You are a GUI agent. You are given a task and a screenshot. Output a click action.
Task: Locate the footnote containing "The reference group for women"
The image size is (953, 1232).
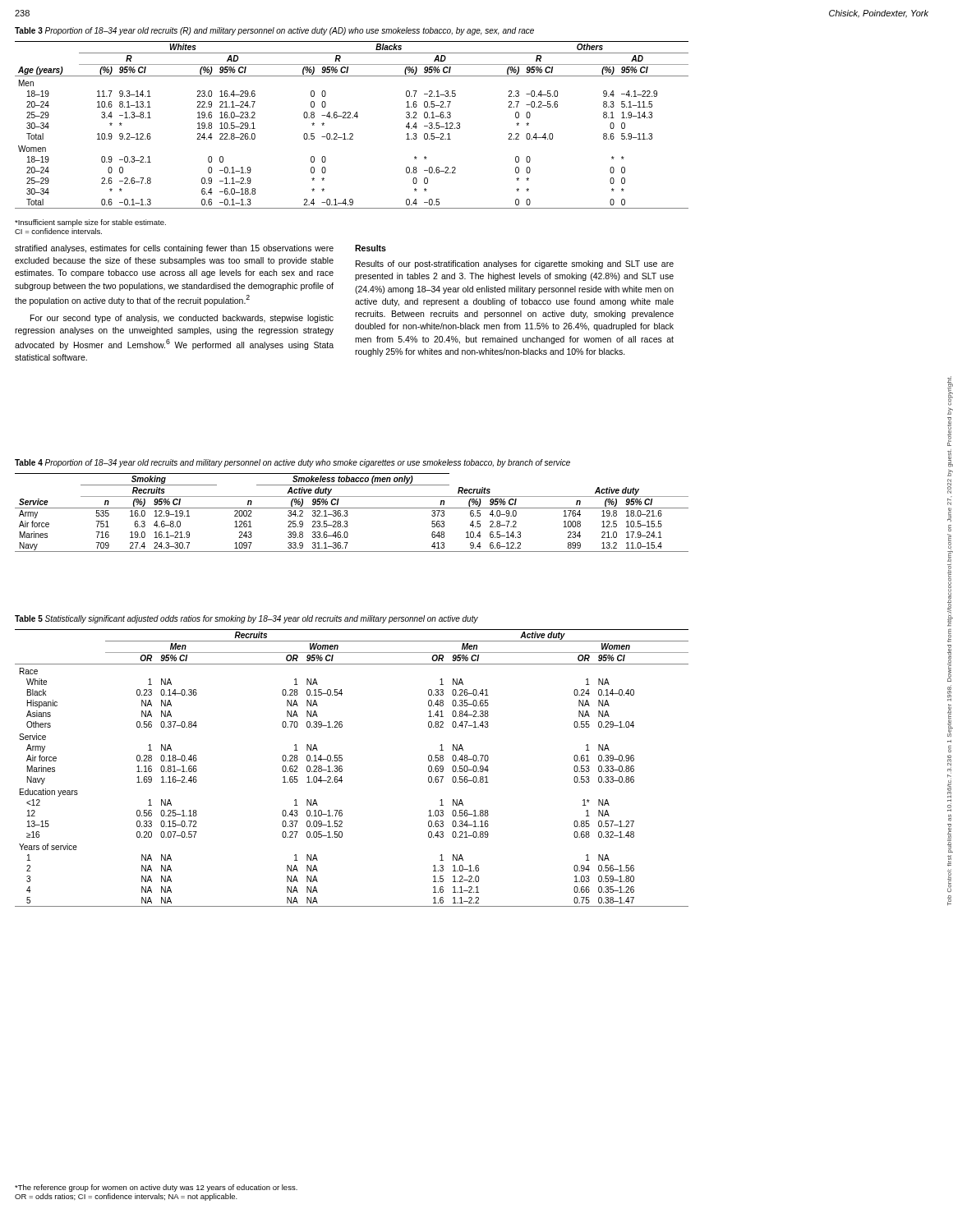156,1192
